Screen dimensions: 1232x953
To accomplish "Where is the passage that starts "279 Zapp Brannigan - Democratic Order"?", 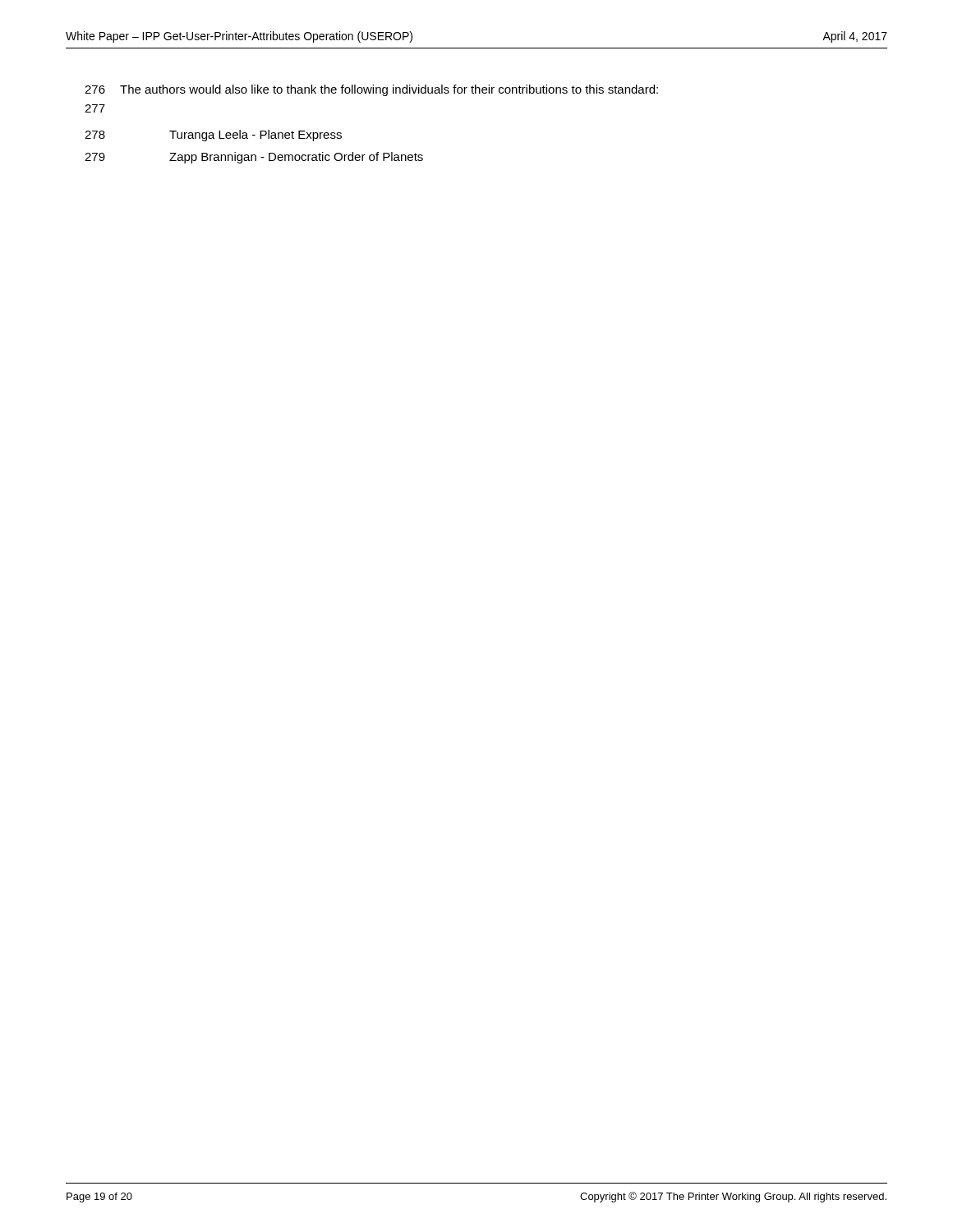I will point(254,158).
